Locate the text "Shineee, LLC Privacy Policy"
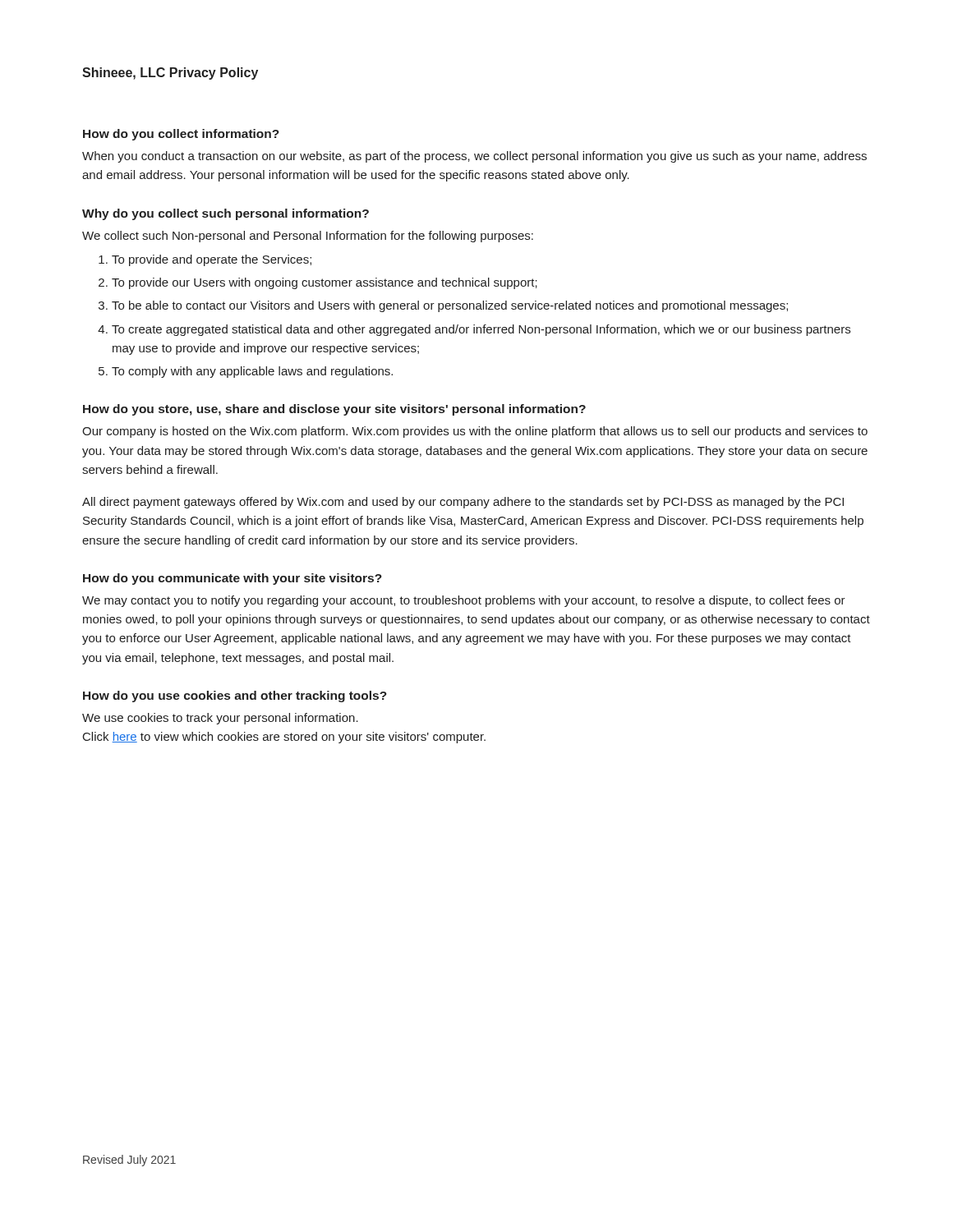953x1232 pixels. pyautogui.click(x=170, y=73)
